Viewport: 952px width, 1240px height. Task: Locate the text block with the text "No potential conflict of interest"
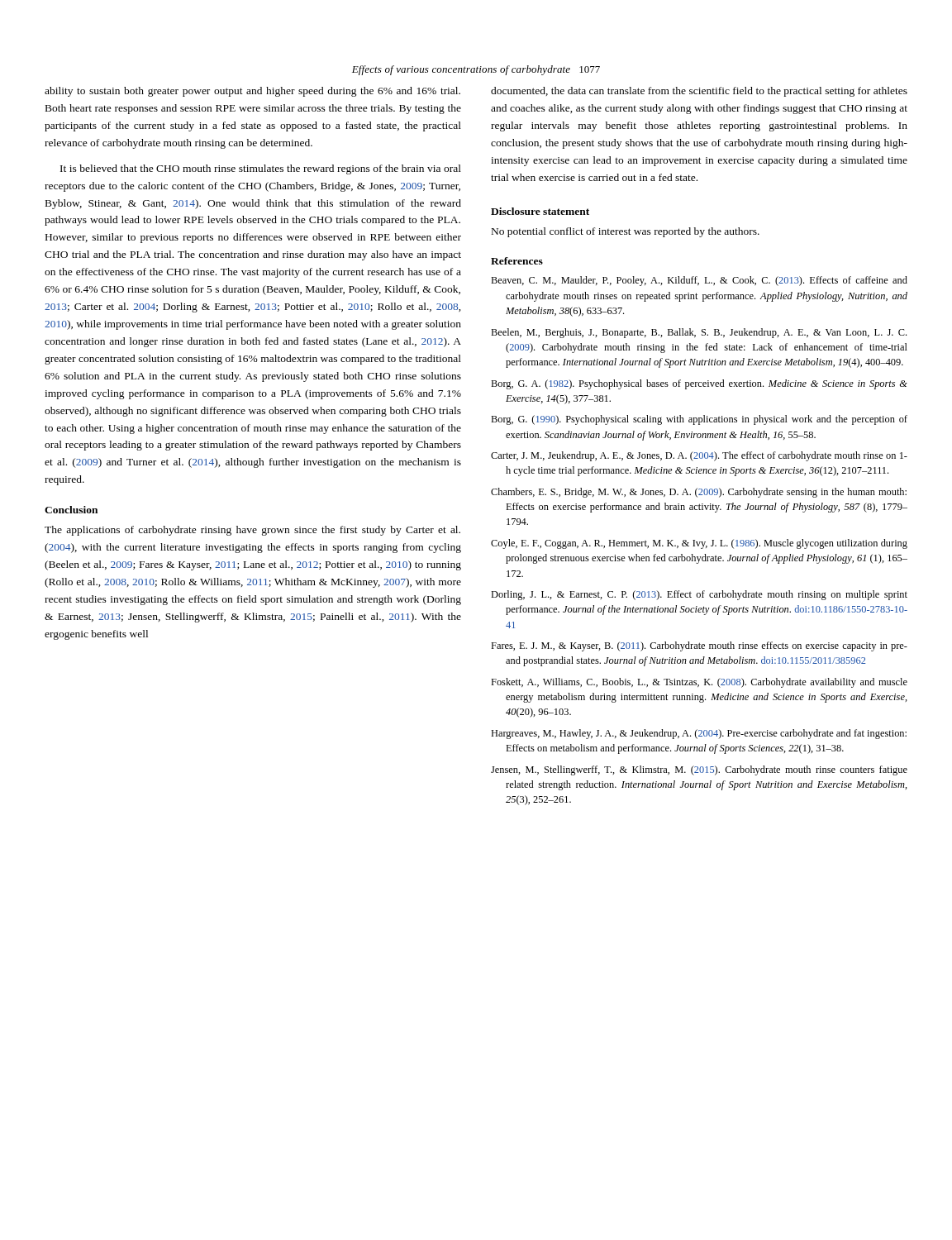(699, 231)
